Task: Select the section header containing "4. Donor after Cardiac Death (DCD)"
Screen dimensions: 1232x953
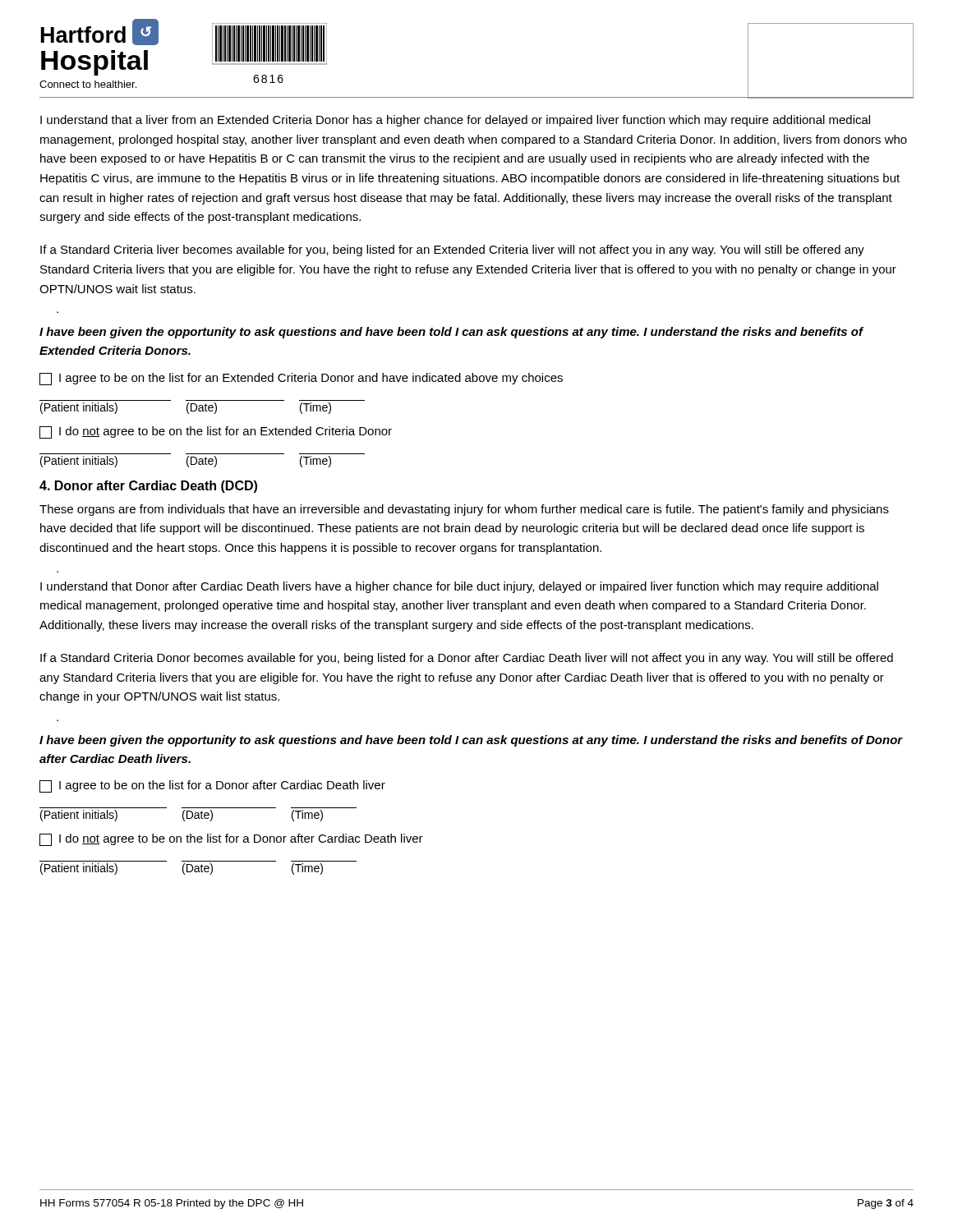Action: coord(149,486)
